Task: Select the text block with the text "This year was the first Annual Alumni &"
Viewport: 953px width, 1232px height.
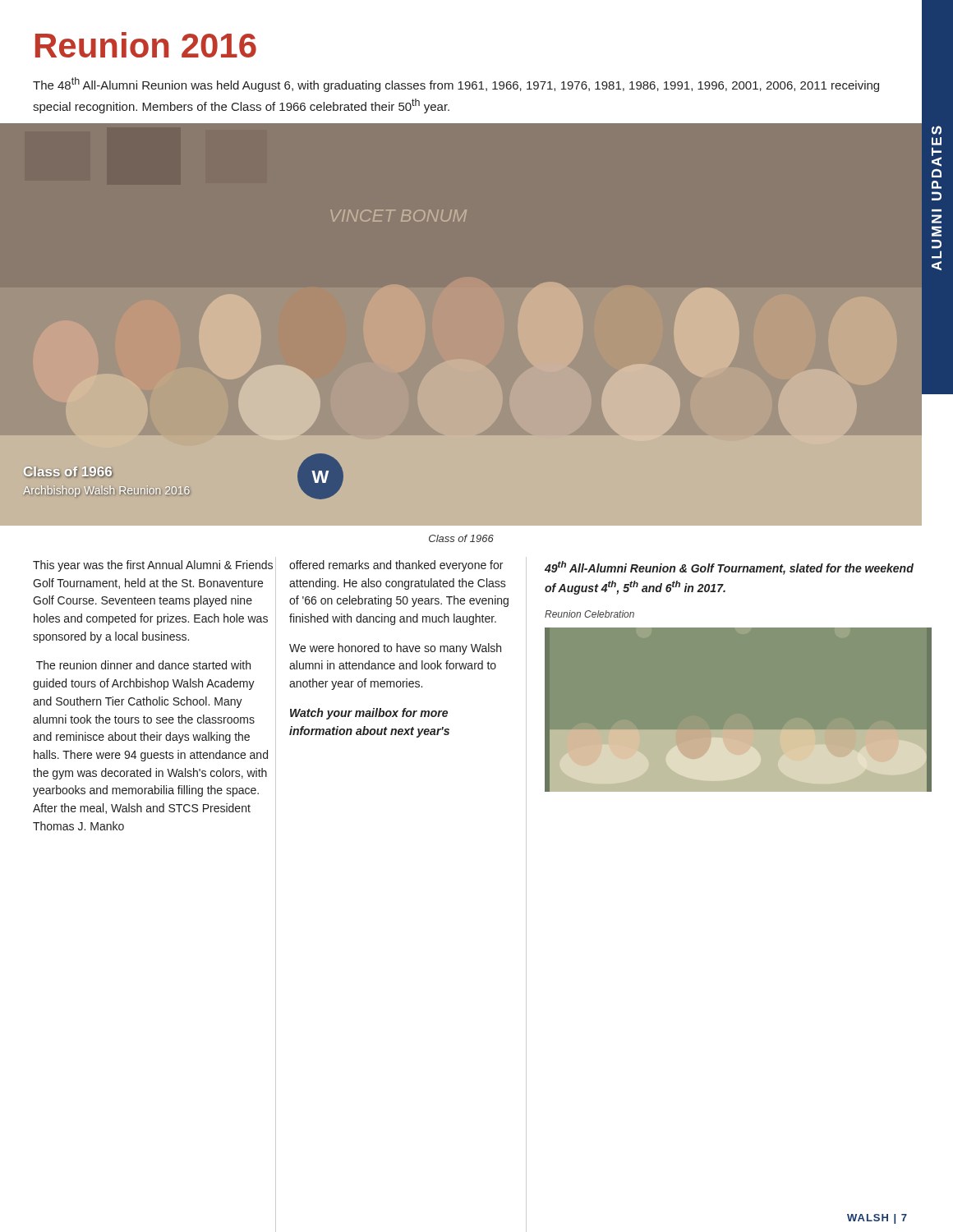Action: [154, 601]
